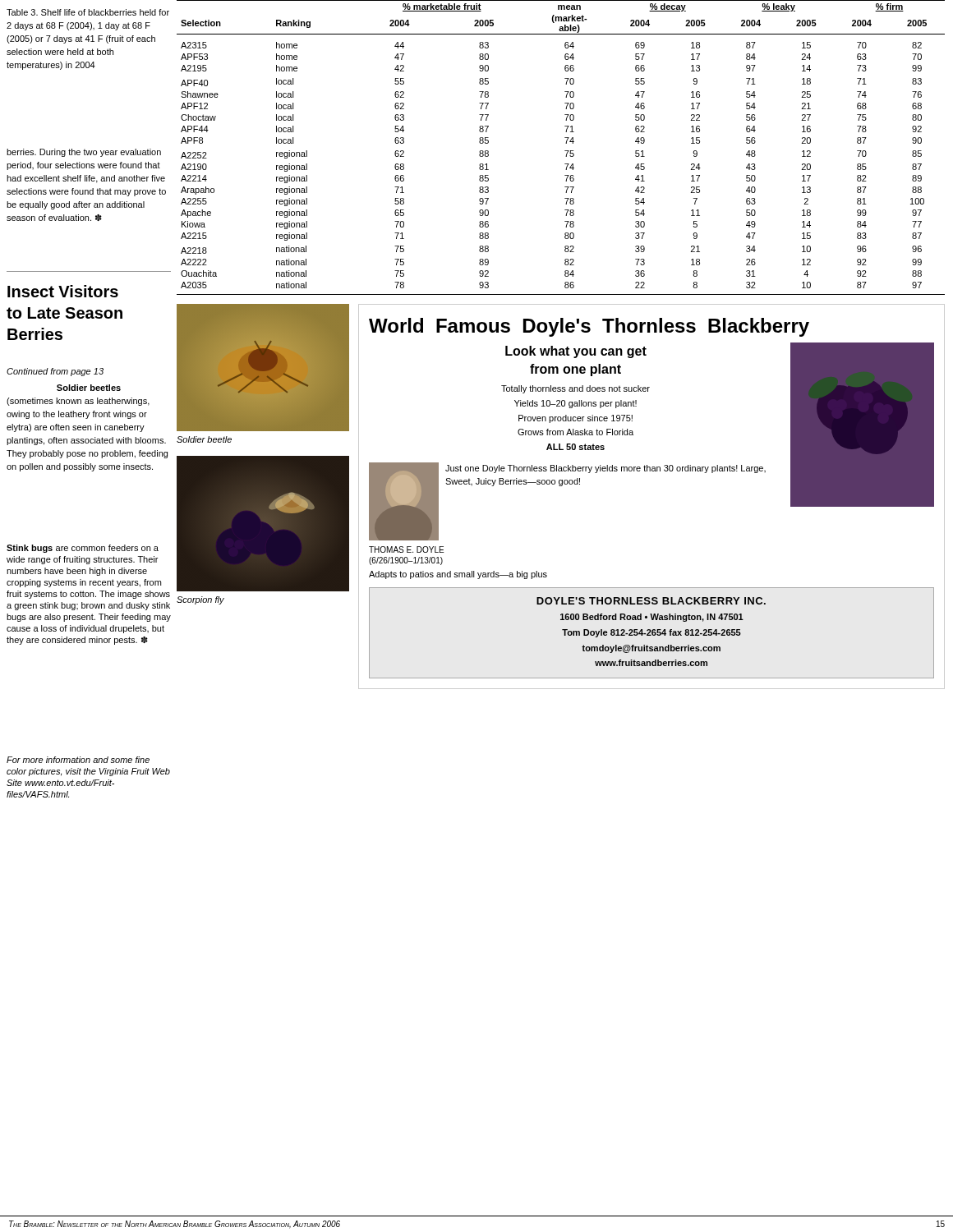The height and width of the screenshot is (1232, 953).
Task: Find the table that mentions "(market- able)"
Action: tap(561, 147)
